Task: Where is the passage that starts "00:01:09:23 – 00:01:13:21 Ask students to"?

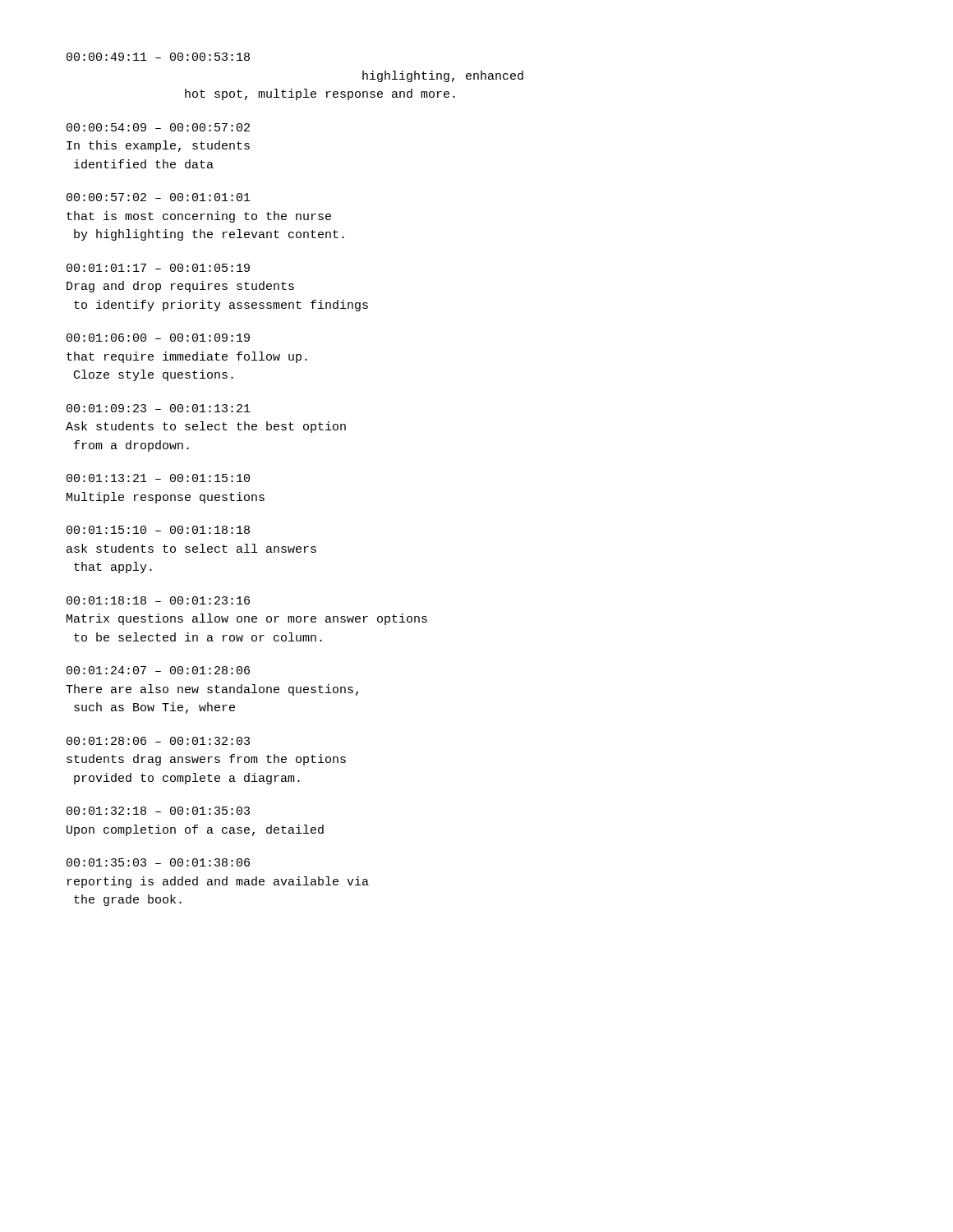Action: [206, 428]
